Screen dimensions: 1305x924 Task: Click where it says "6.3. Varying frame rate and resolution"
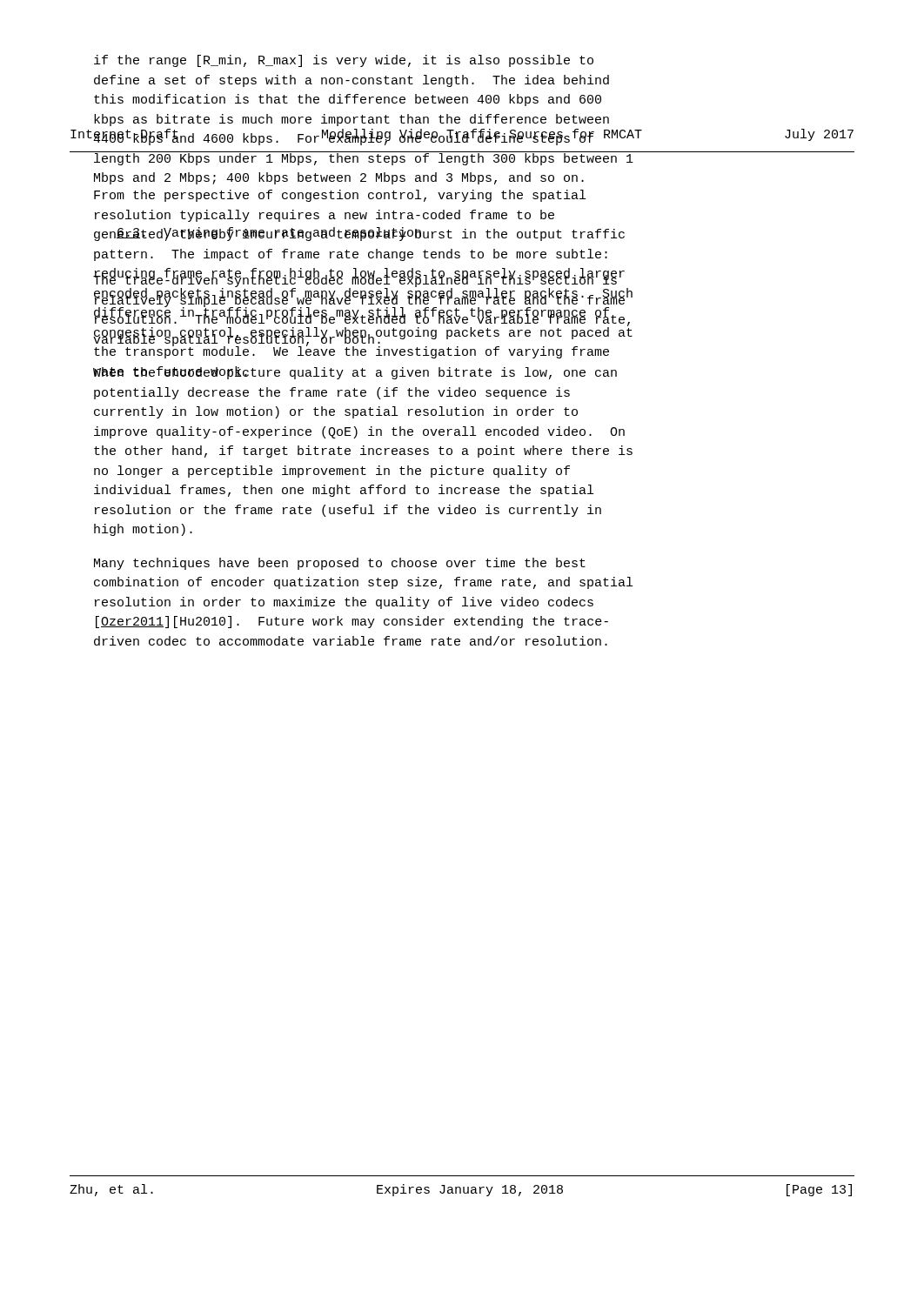coord(246,243)
